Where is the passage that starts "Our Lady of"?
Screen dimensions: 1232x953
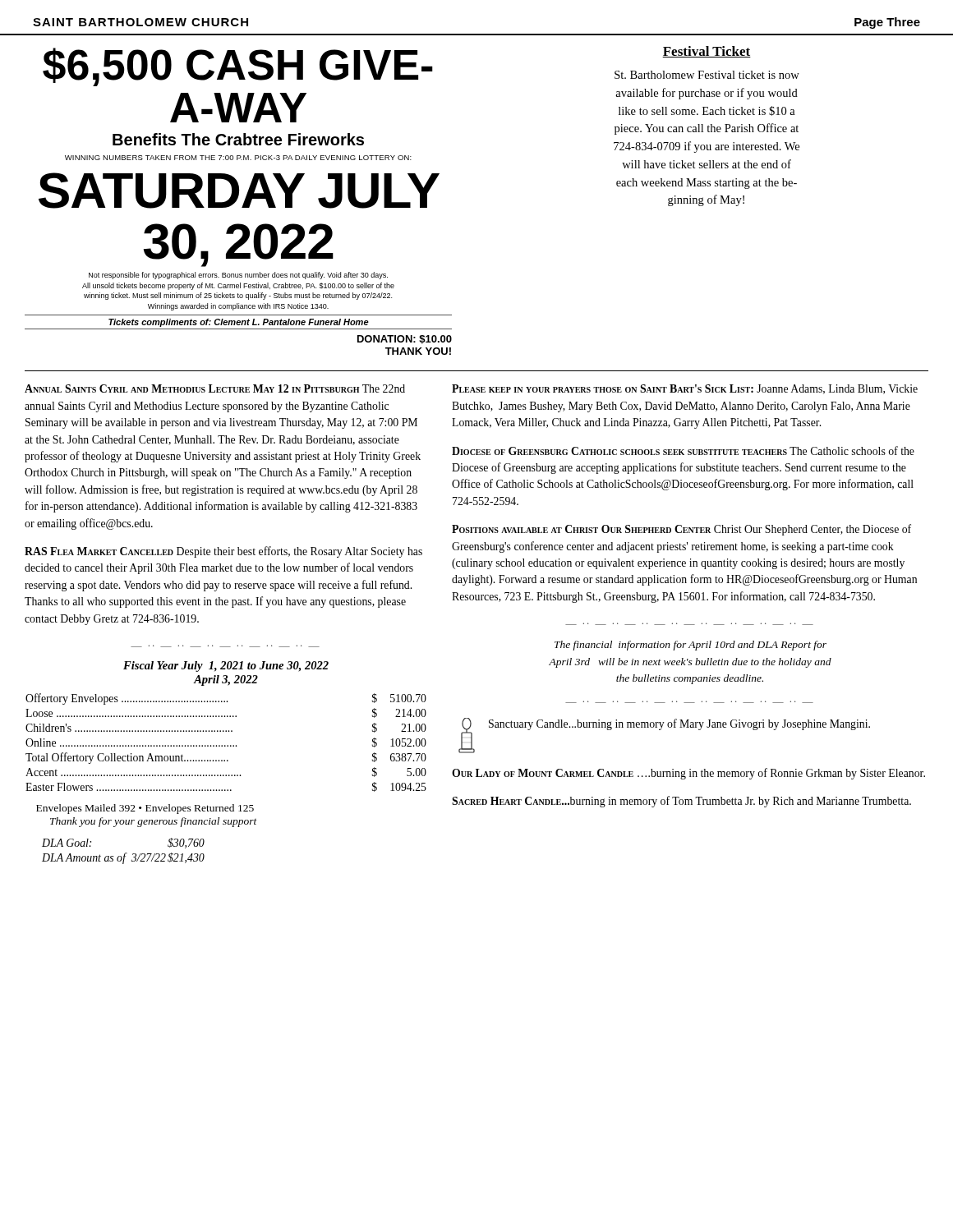[x=689, y=773]
